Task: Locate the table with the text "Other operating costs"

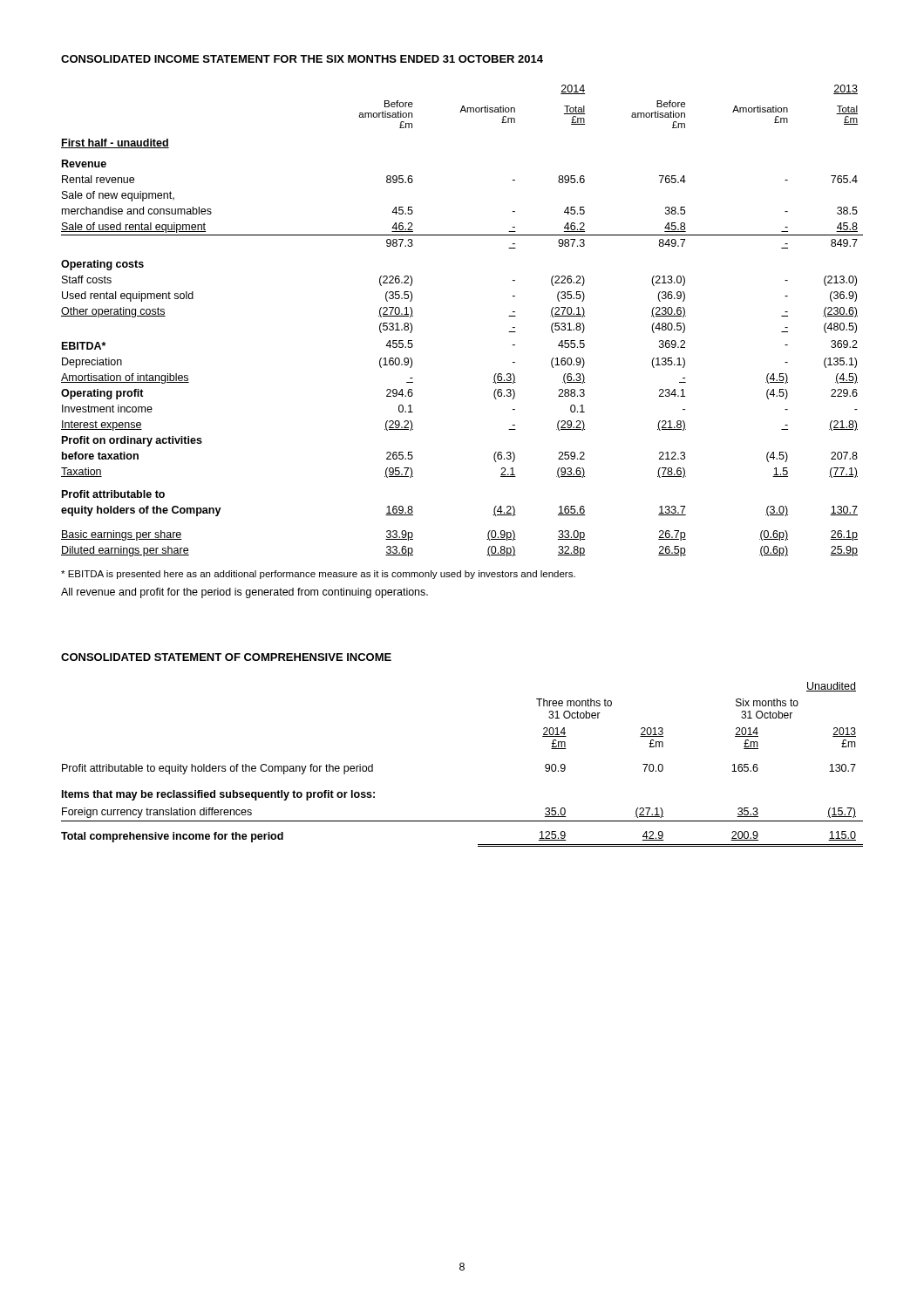Action: pos(462,320)
